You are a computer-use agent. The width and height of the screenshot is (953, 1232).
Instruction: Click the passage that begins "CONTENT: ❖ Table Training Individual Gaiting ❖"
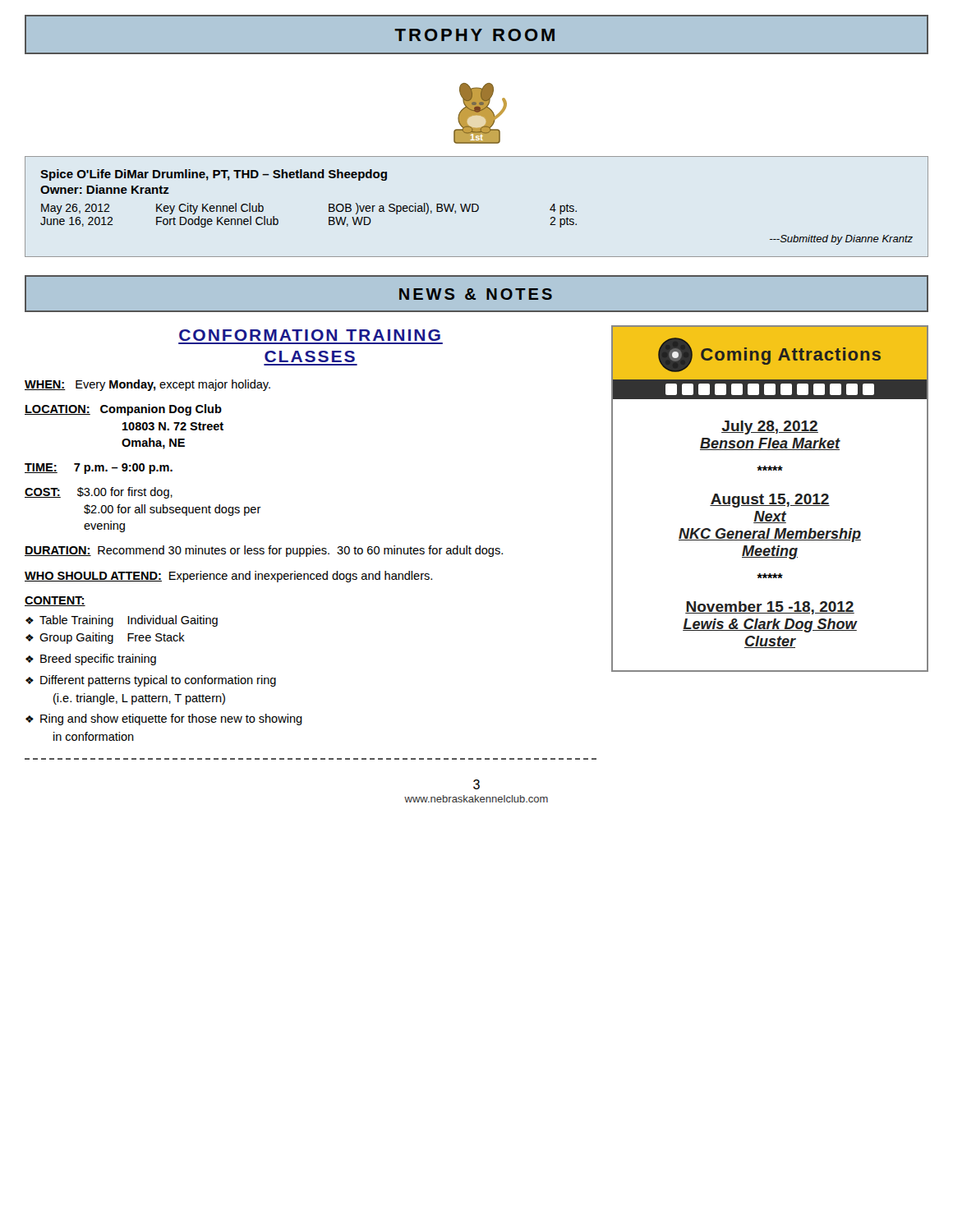55,601
